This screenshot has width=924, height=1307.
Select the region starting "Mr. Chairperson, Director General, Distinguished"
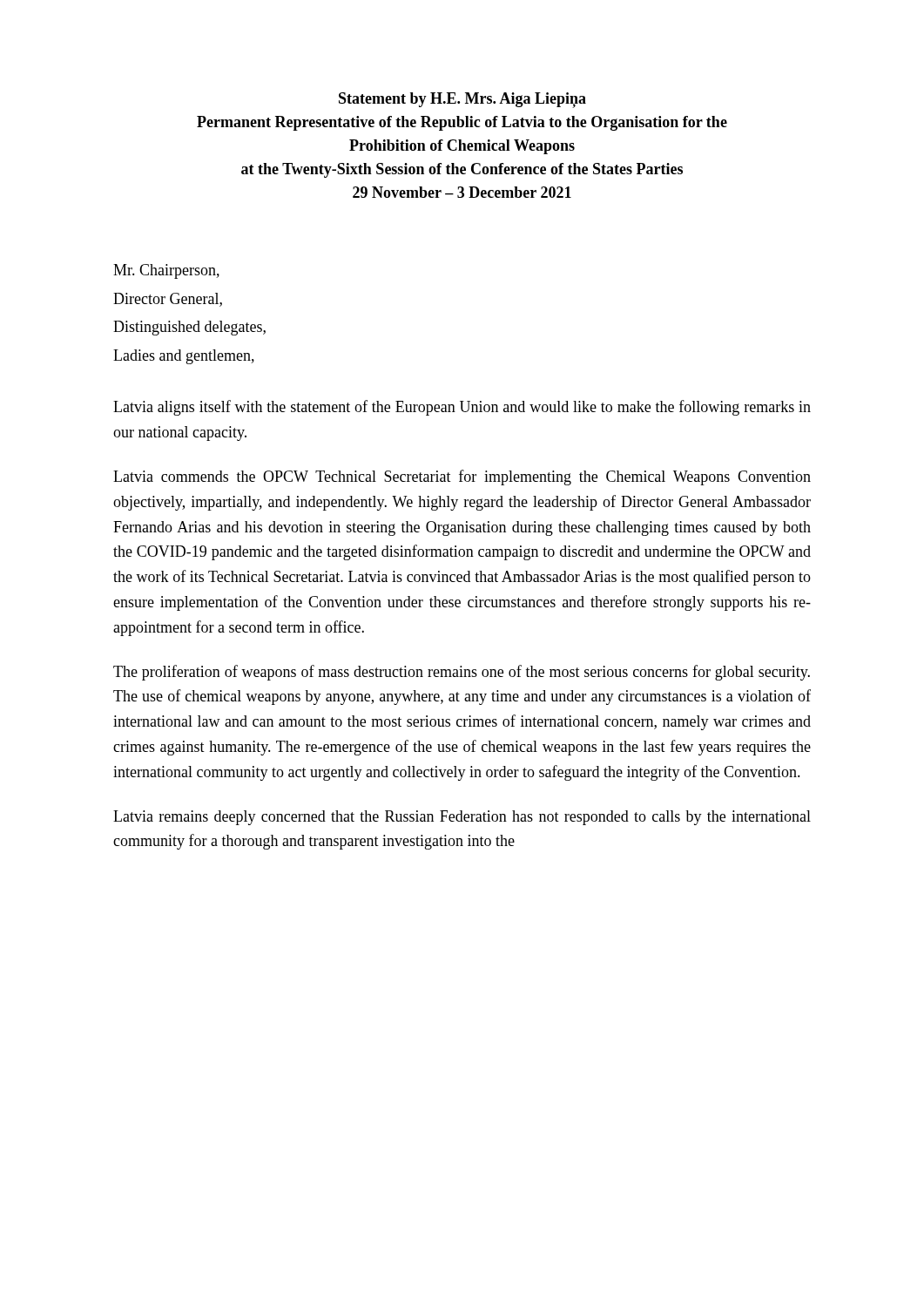pos(166,271)
